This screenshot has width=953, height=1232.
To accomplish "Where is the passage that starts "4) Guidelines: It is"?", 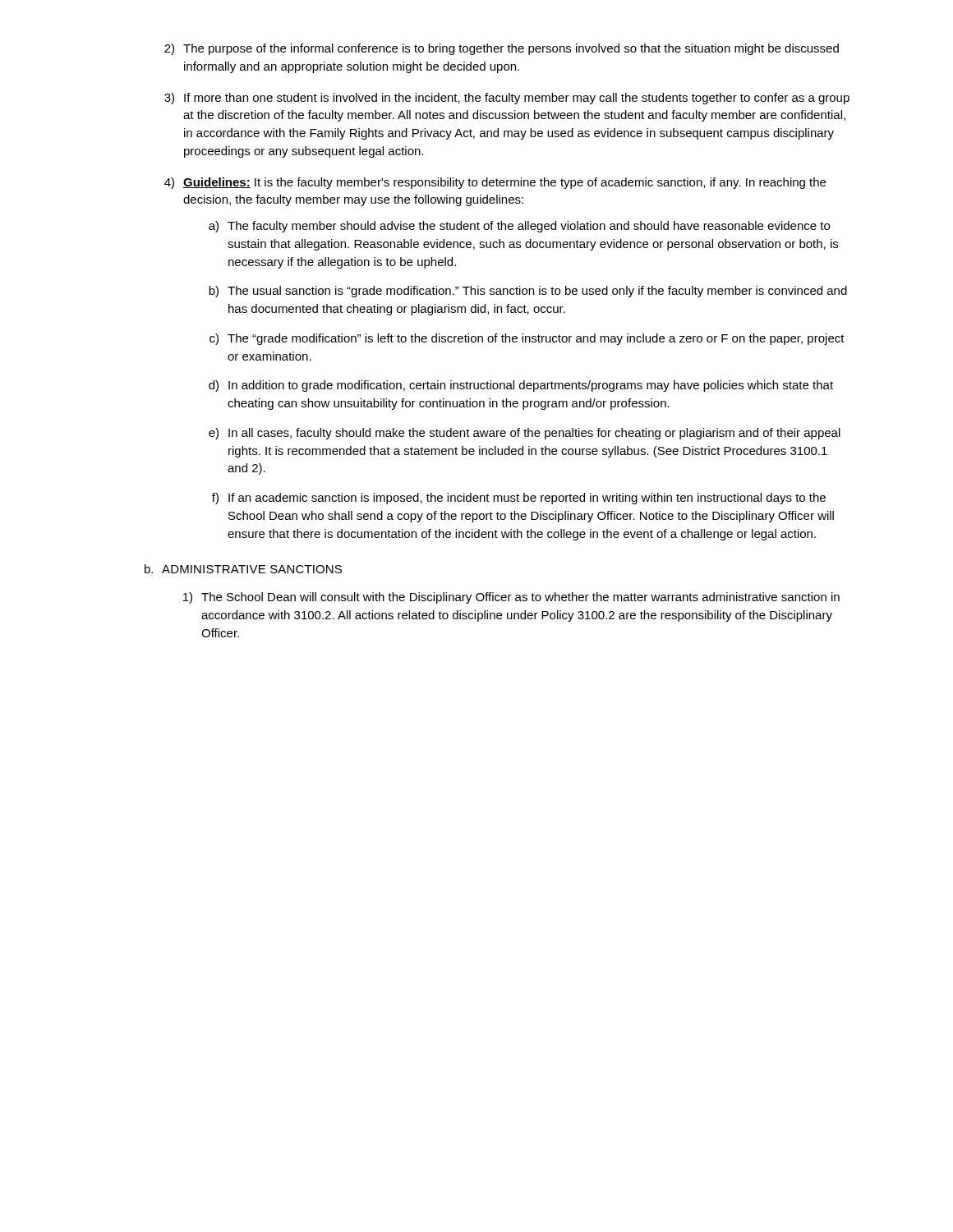I will (497, 191).
